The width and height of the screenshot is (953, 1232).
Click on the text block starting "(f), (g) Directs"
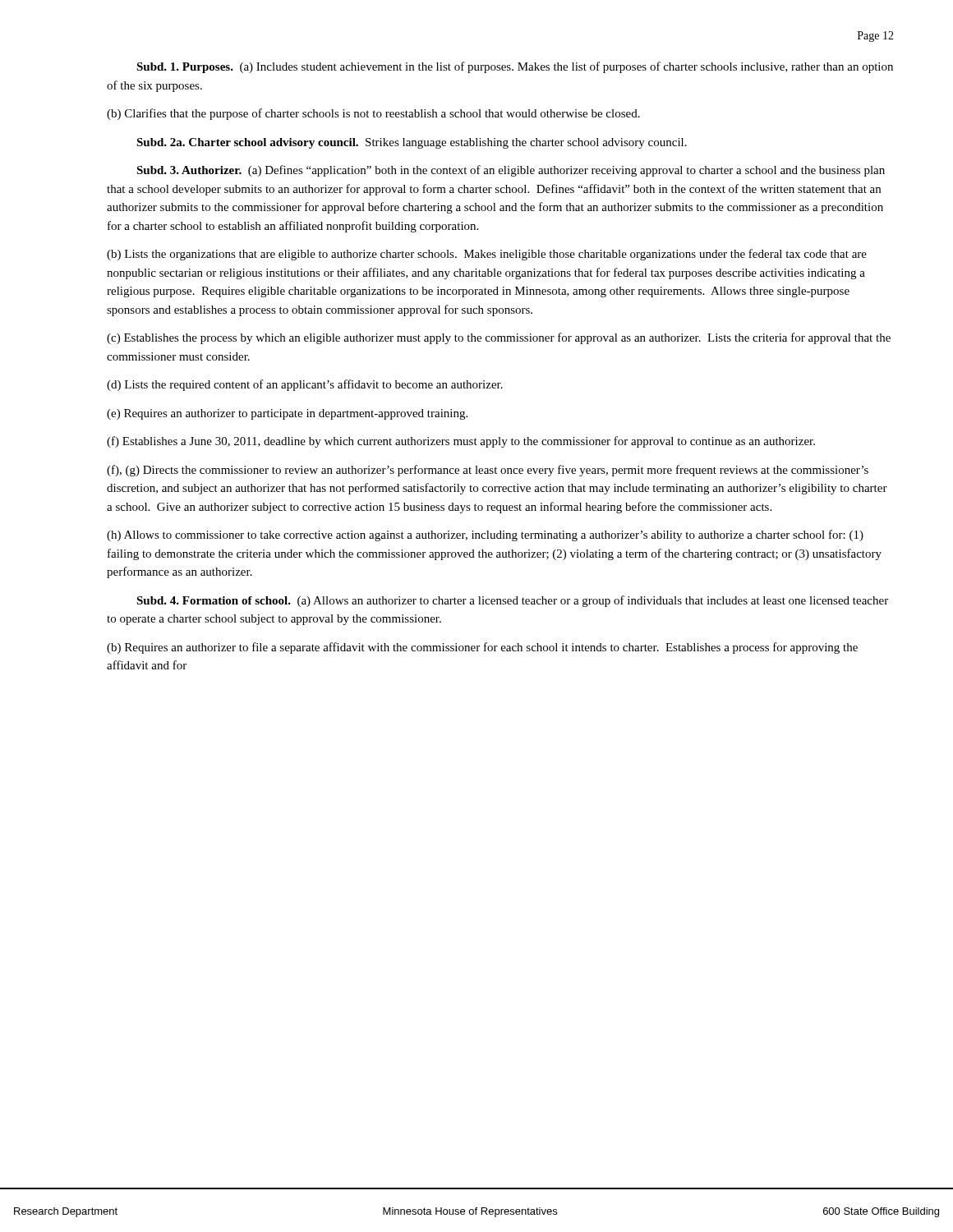click(497, 488)
